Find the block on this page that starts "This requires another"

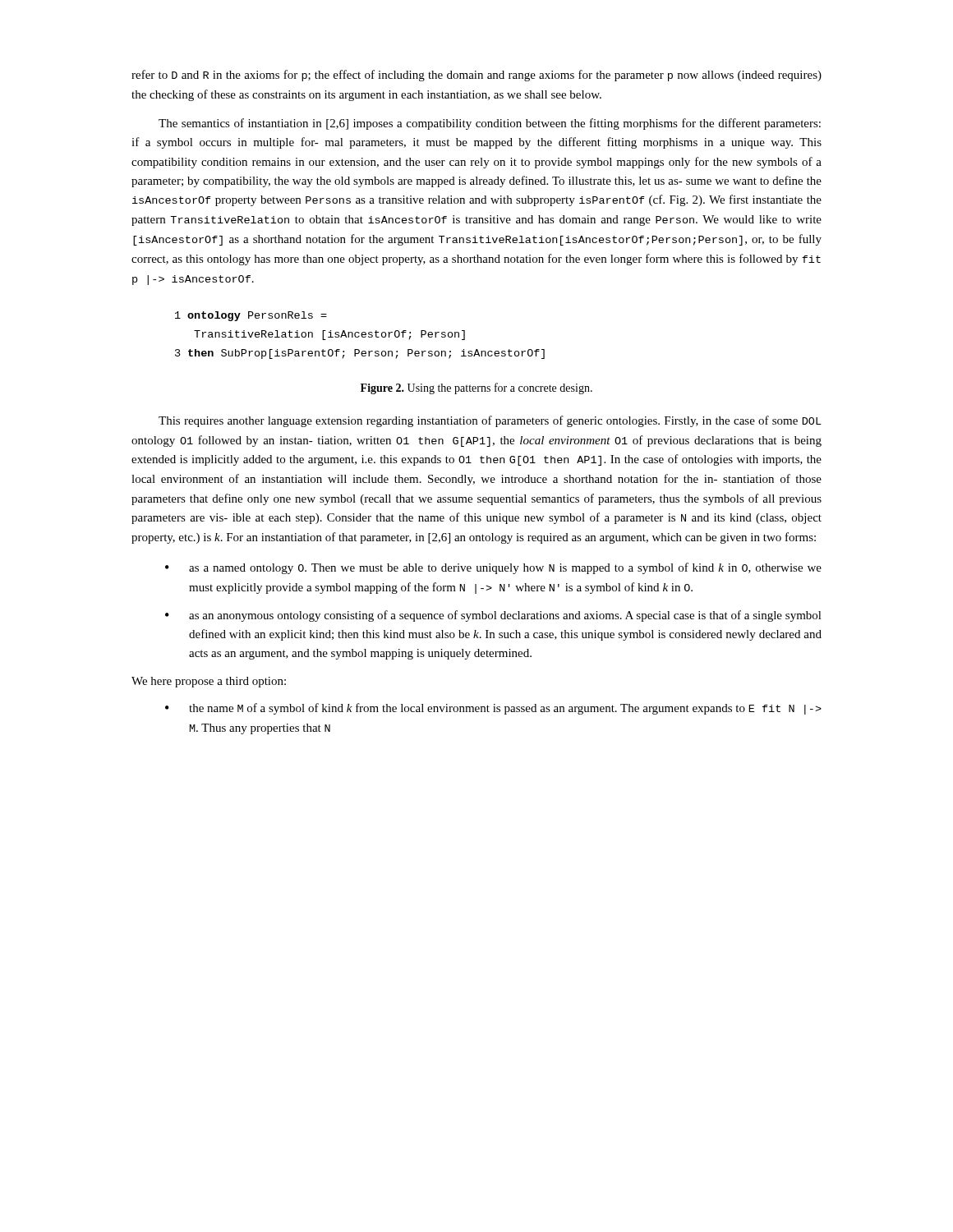click(x=476, y=479)
